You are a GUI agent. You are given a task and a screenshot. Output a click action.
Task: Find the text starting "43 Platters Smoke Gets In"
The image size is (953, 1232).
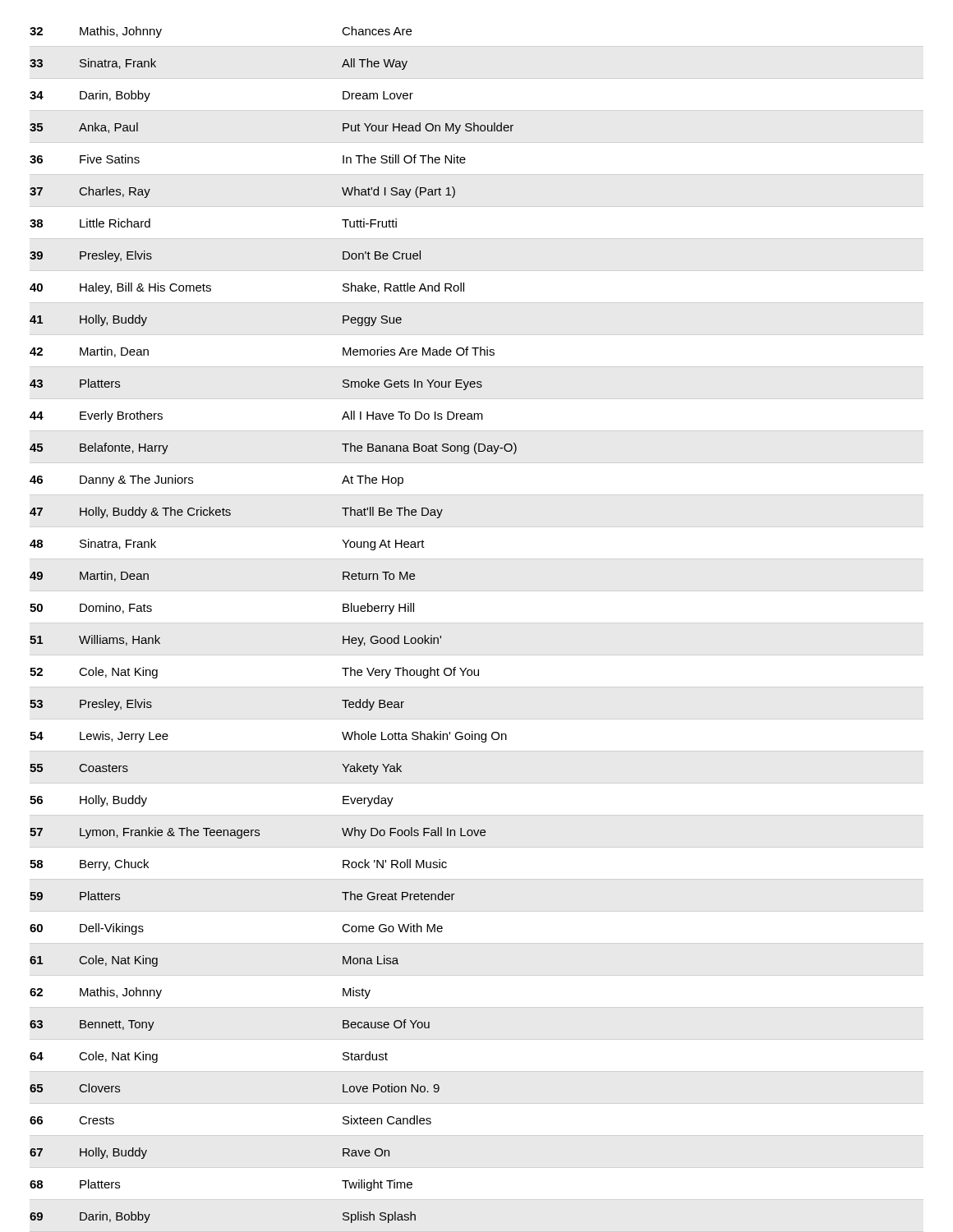(476, 383)
